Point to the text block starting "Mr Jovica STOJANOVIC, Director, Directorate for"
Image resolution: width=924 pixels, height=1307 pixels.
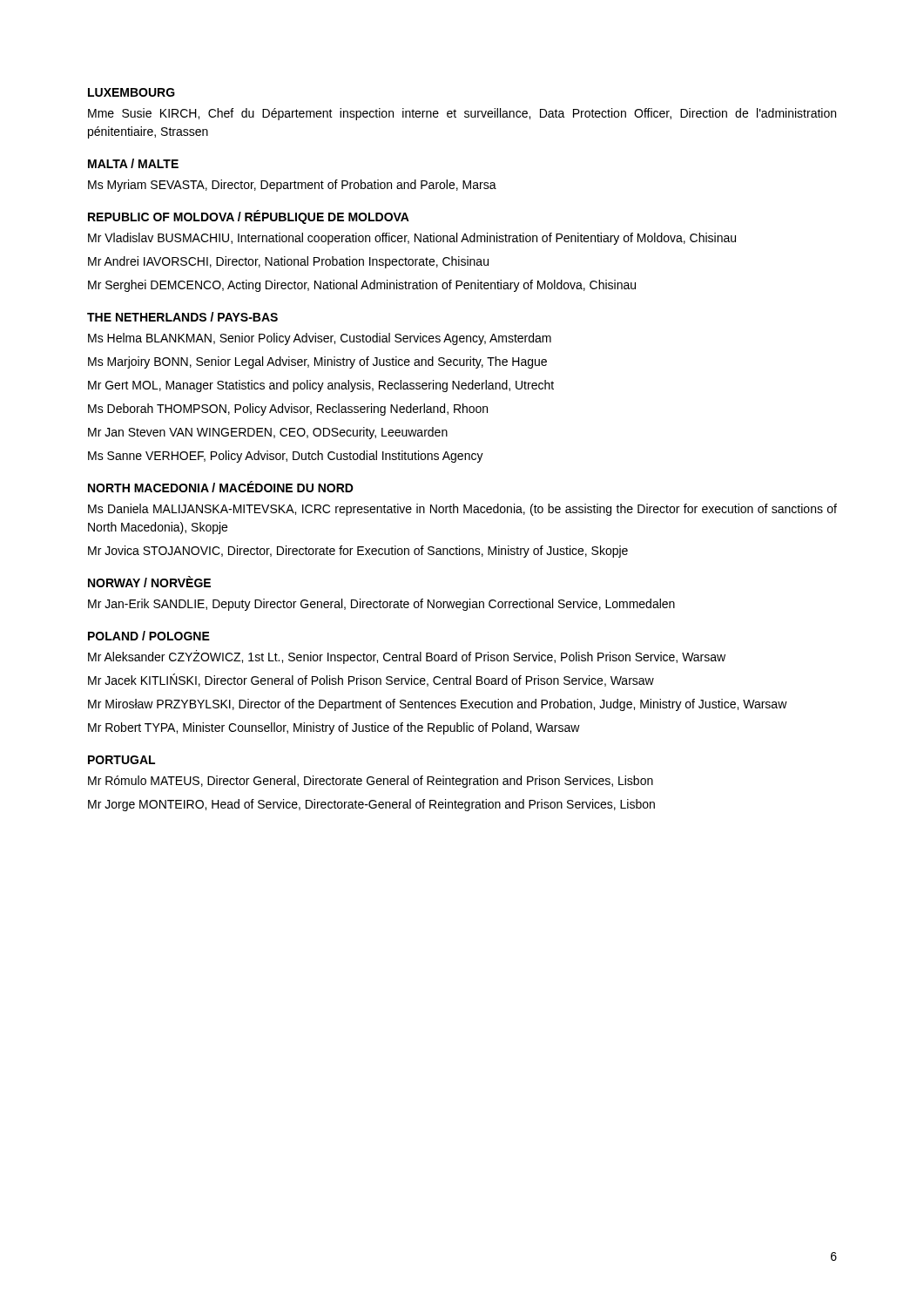point(358,551)
